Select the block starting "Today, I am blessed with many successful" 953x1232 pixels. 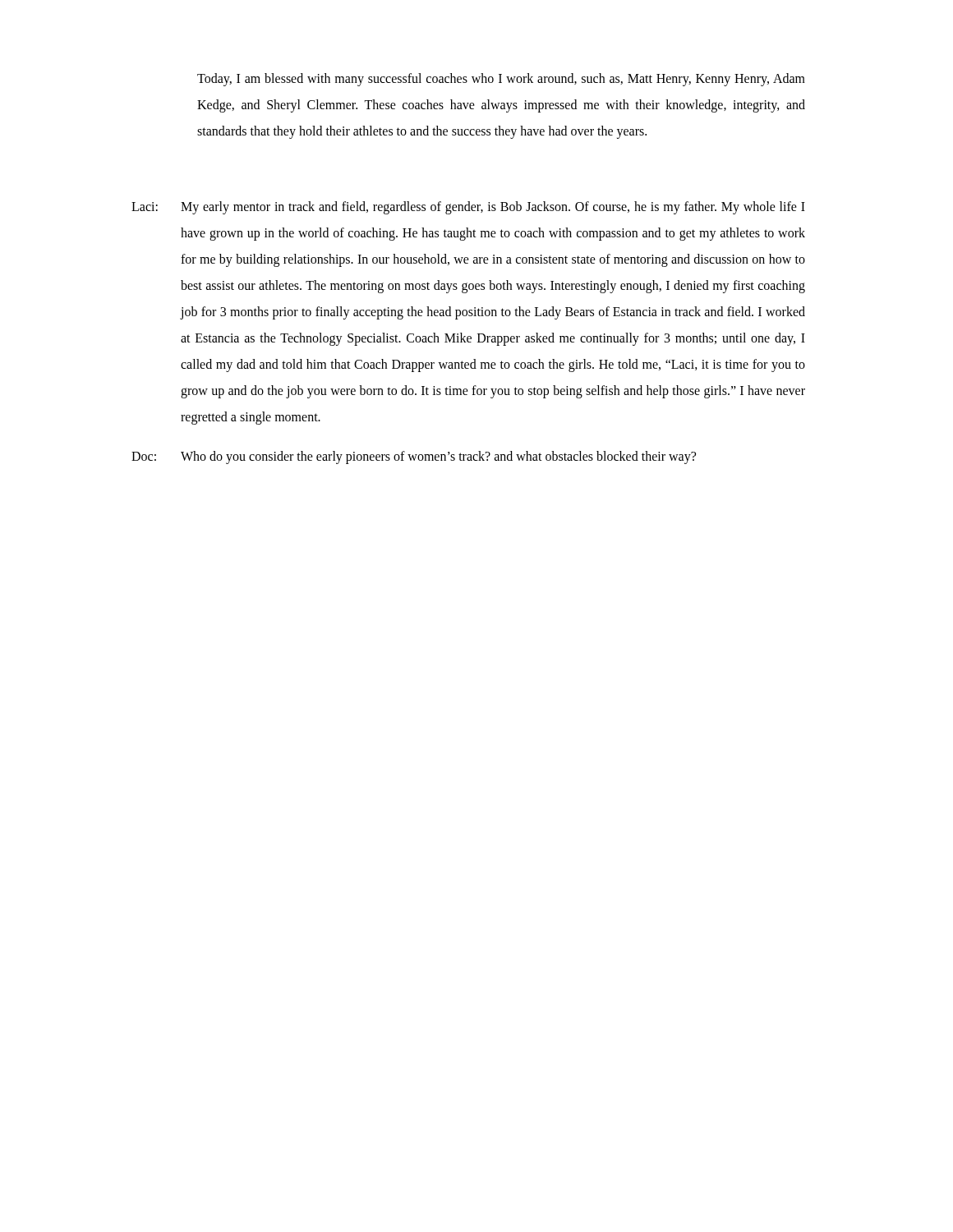click(x=501, y=105)
